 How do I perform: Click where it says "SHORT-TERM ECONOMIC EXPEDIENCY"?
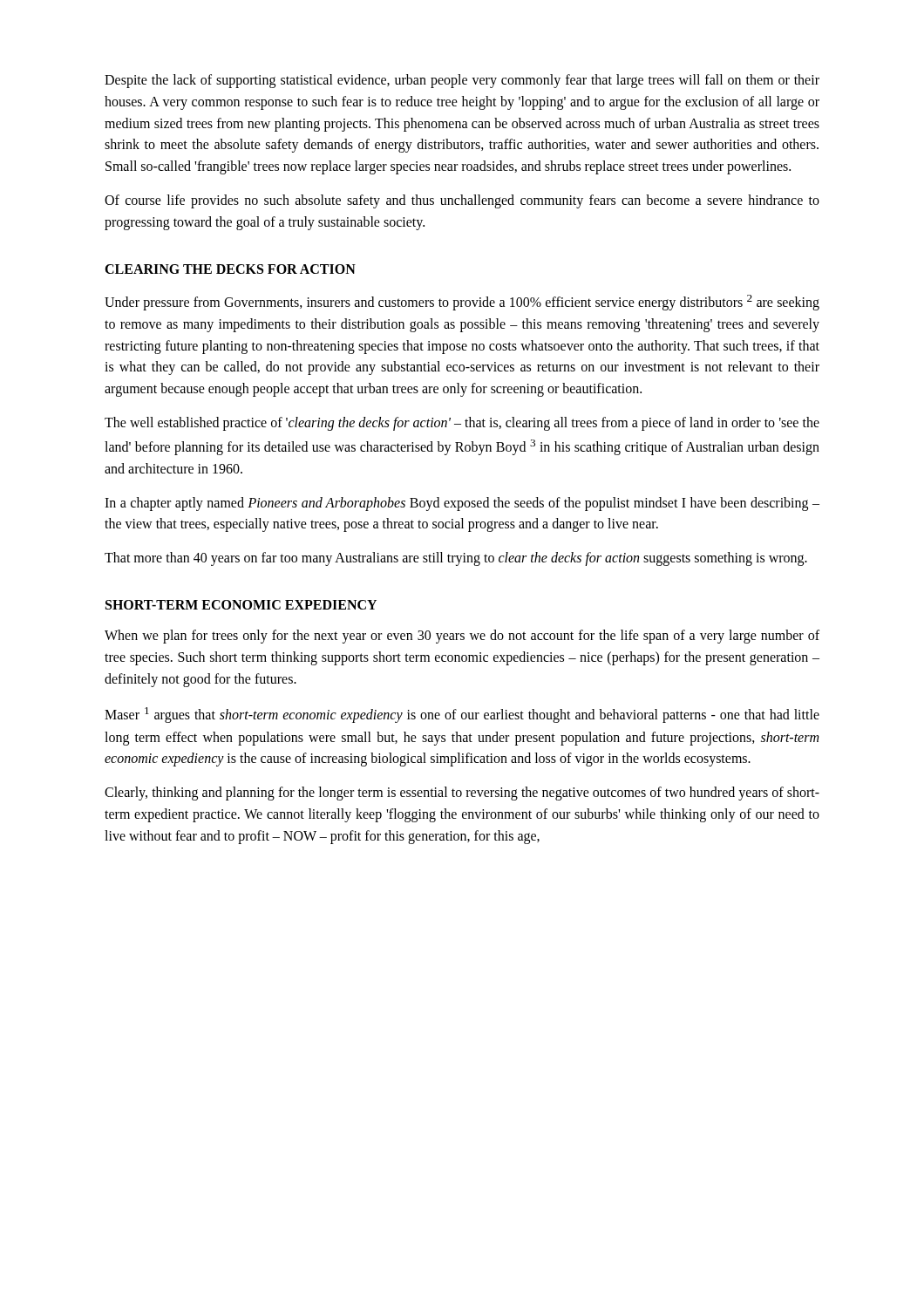click(x=241, y=605)
